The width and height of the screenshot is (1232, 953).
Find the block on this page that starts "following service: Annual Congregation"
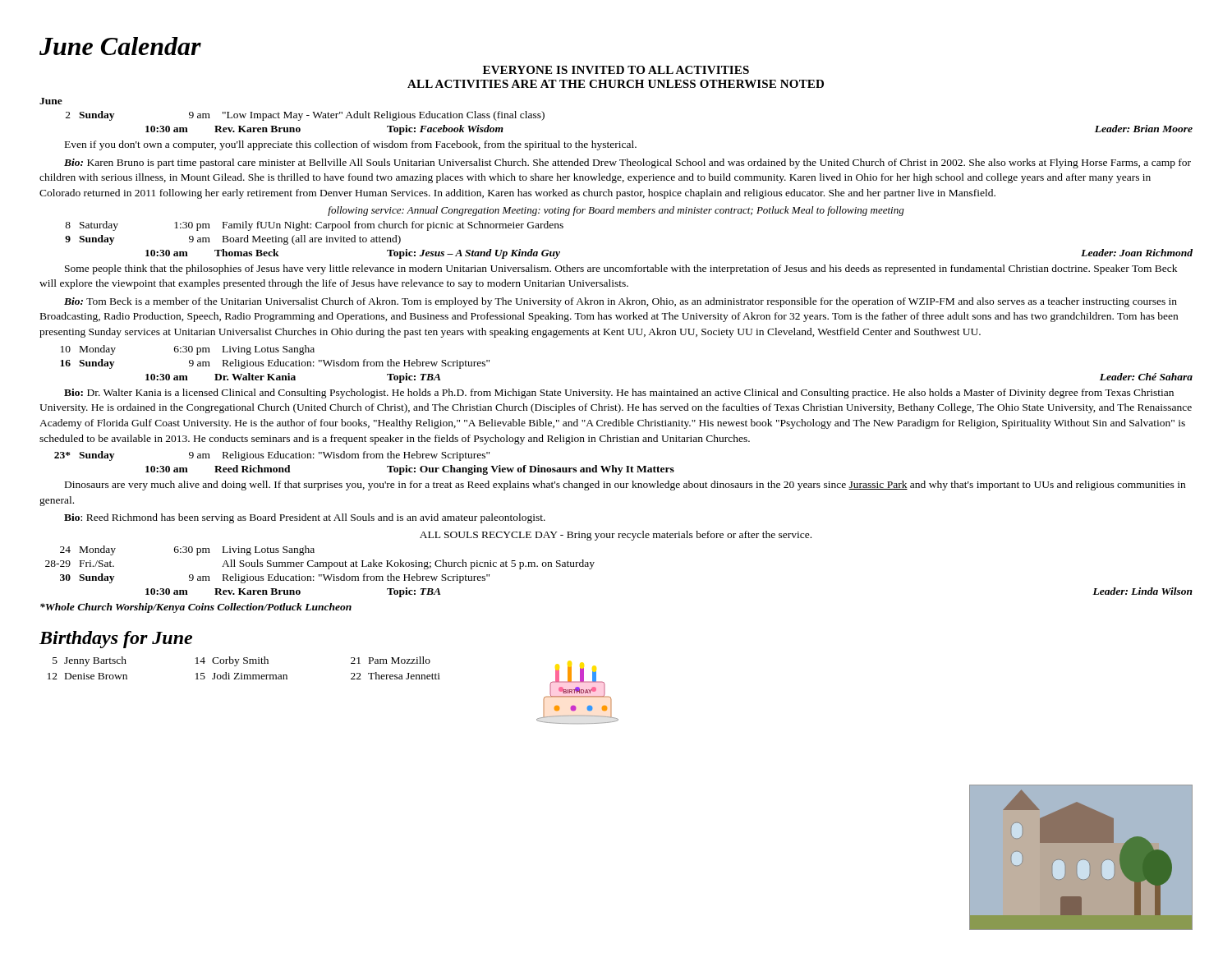pyautogui.click(x=616, y=210)
